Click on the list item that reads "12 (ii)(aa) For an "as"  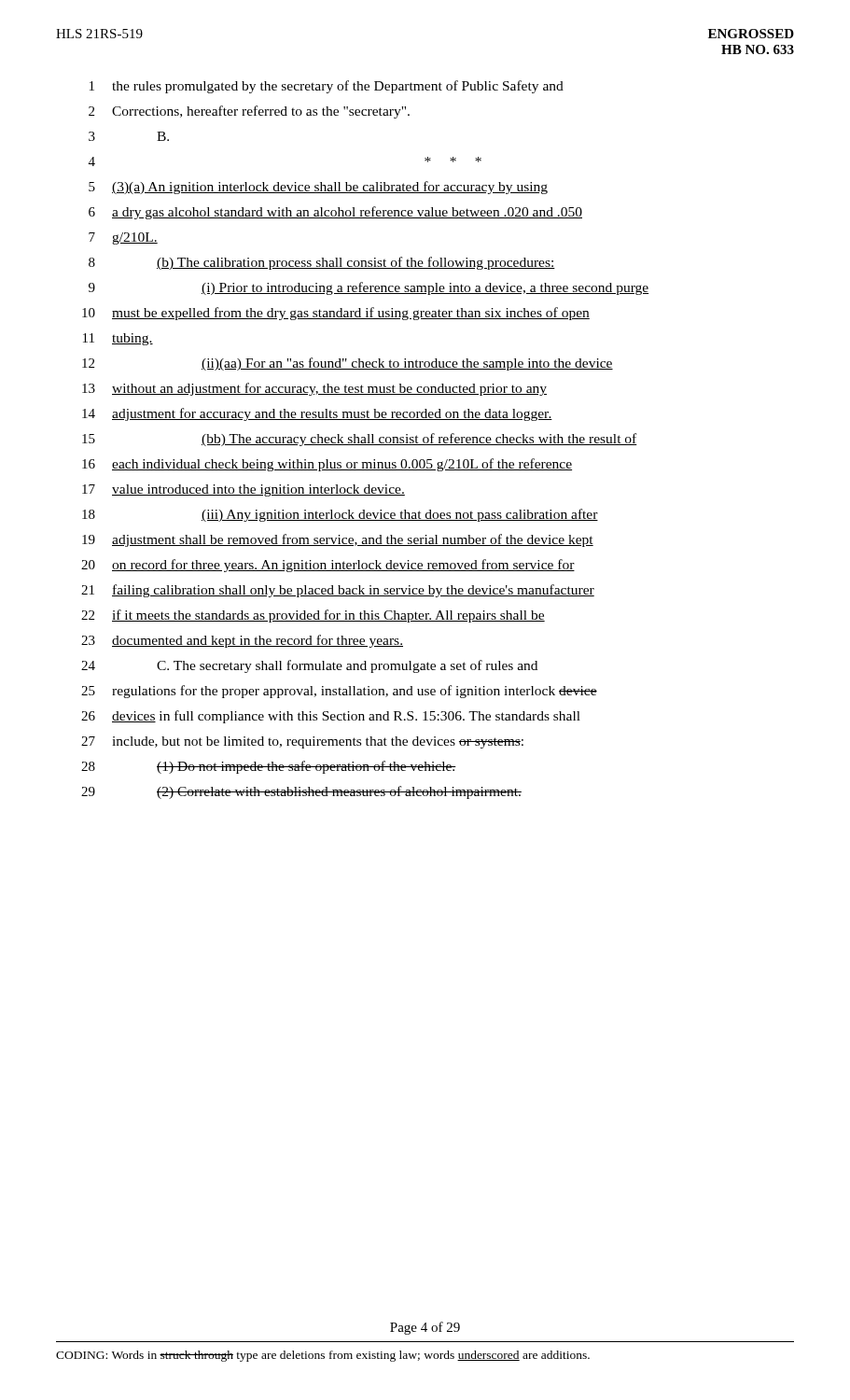click(x=425, y=363)
